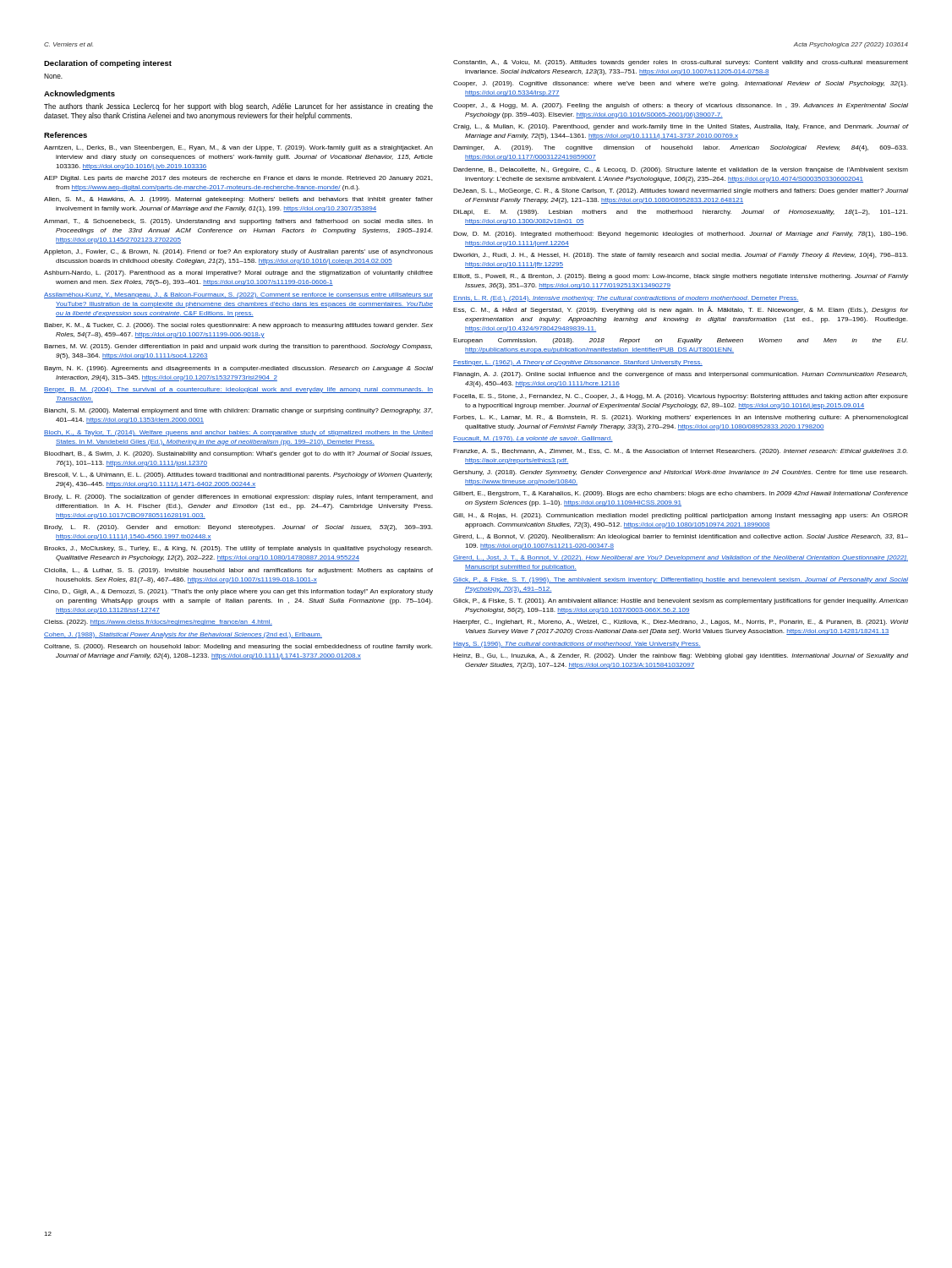Viewport: 952px width, 1268px height.
Task: Find the list item that reads "Bianchi, S. M. (2000). Maternal"
Action: 238,415
